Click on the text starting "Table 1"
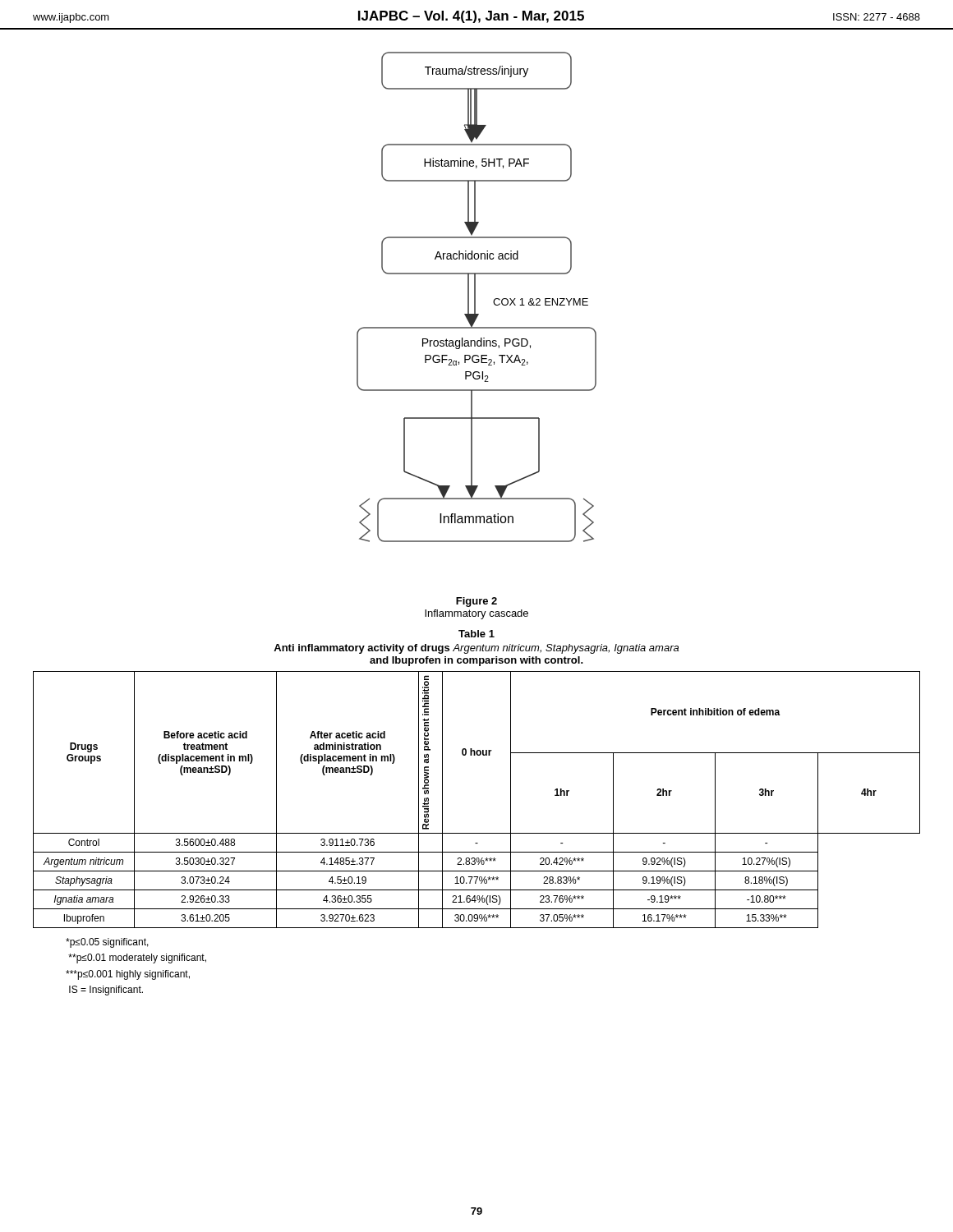 click(x=476, y=634)
